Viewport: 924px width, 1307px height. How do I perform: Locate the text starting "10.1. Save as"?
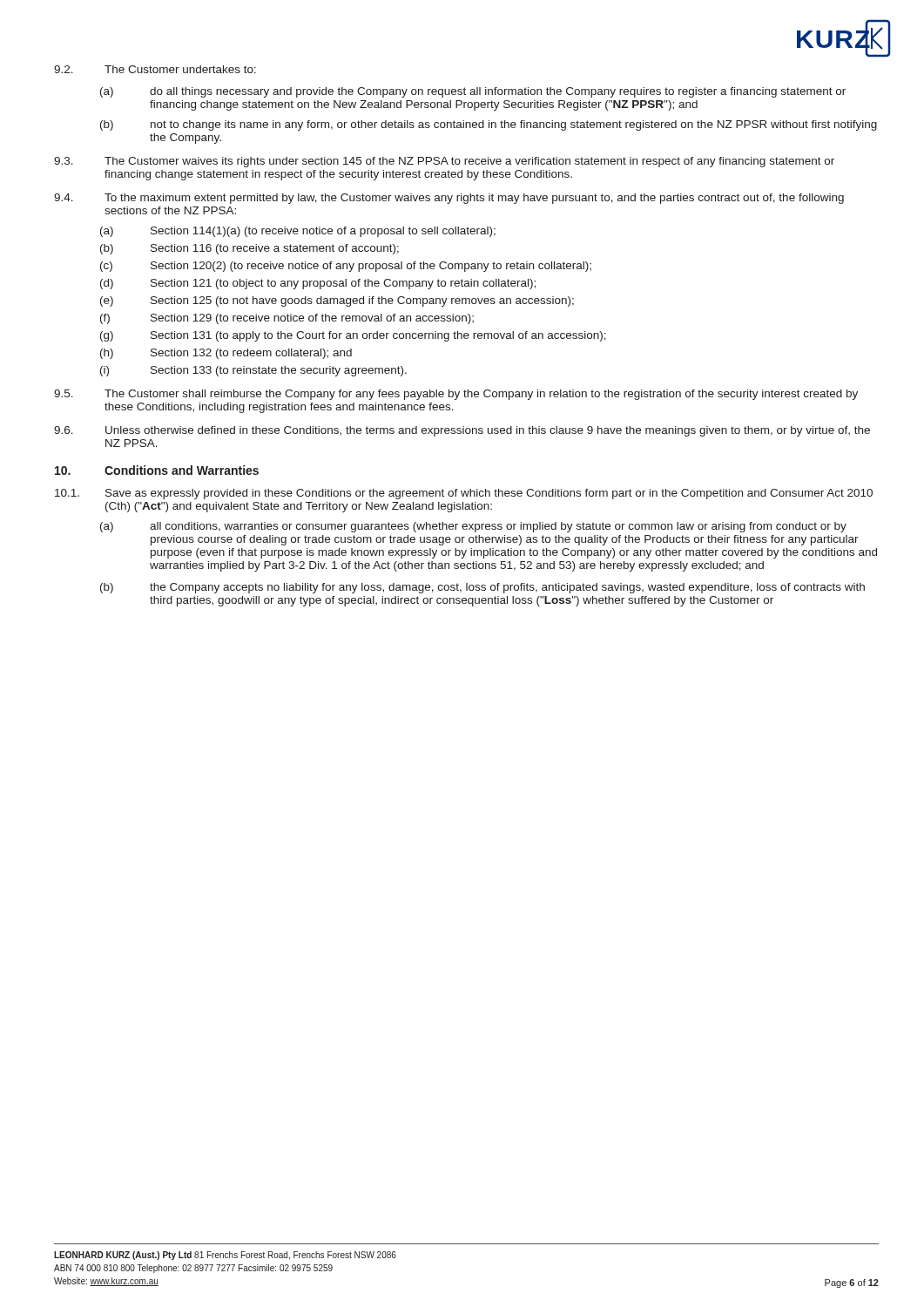point(466,499)
